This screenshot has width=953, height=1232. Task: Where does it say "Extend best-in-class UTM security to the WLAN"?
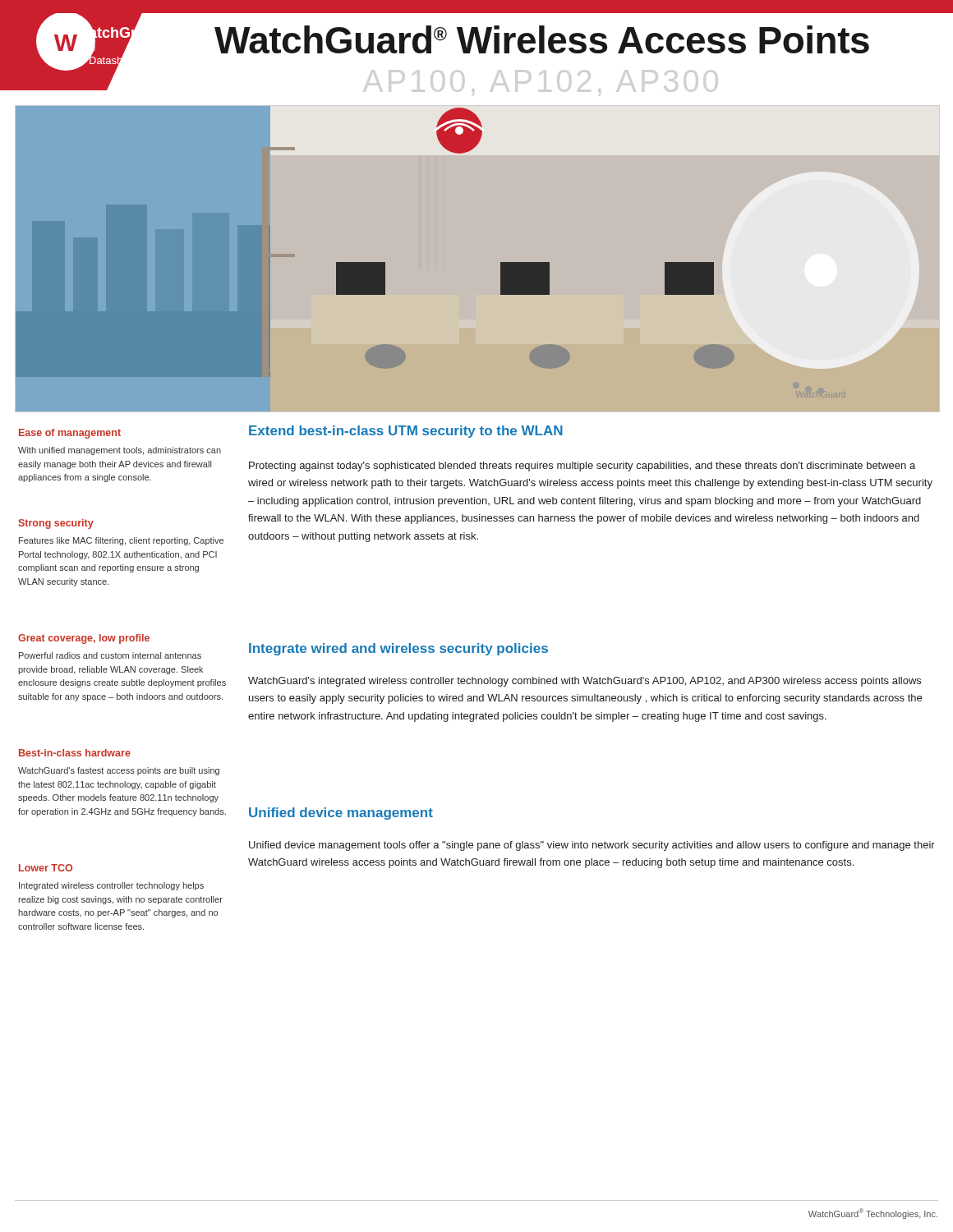coord(406,432)
